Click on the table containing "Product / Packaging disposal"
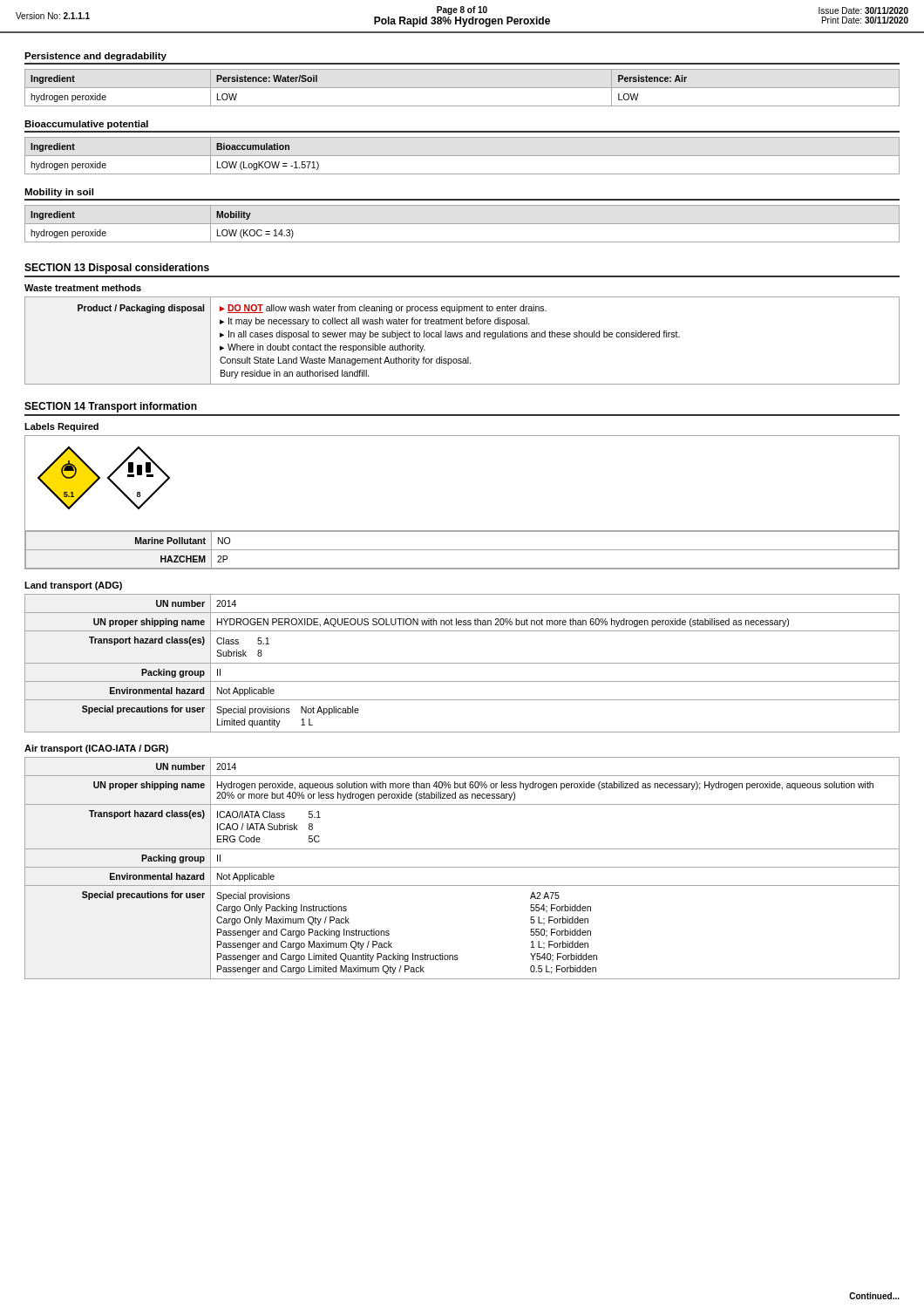The image size is (924, 1308). pyautogui.click(x=462, y=341)
